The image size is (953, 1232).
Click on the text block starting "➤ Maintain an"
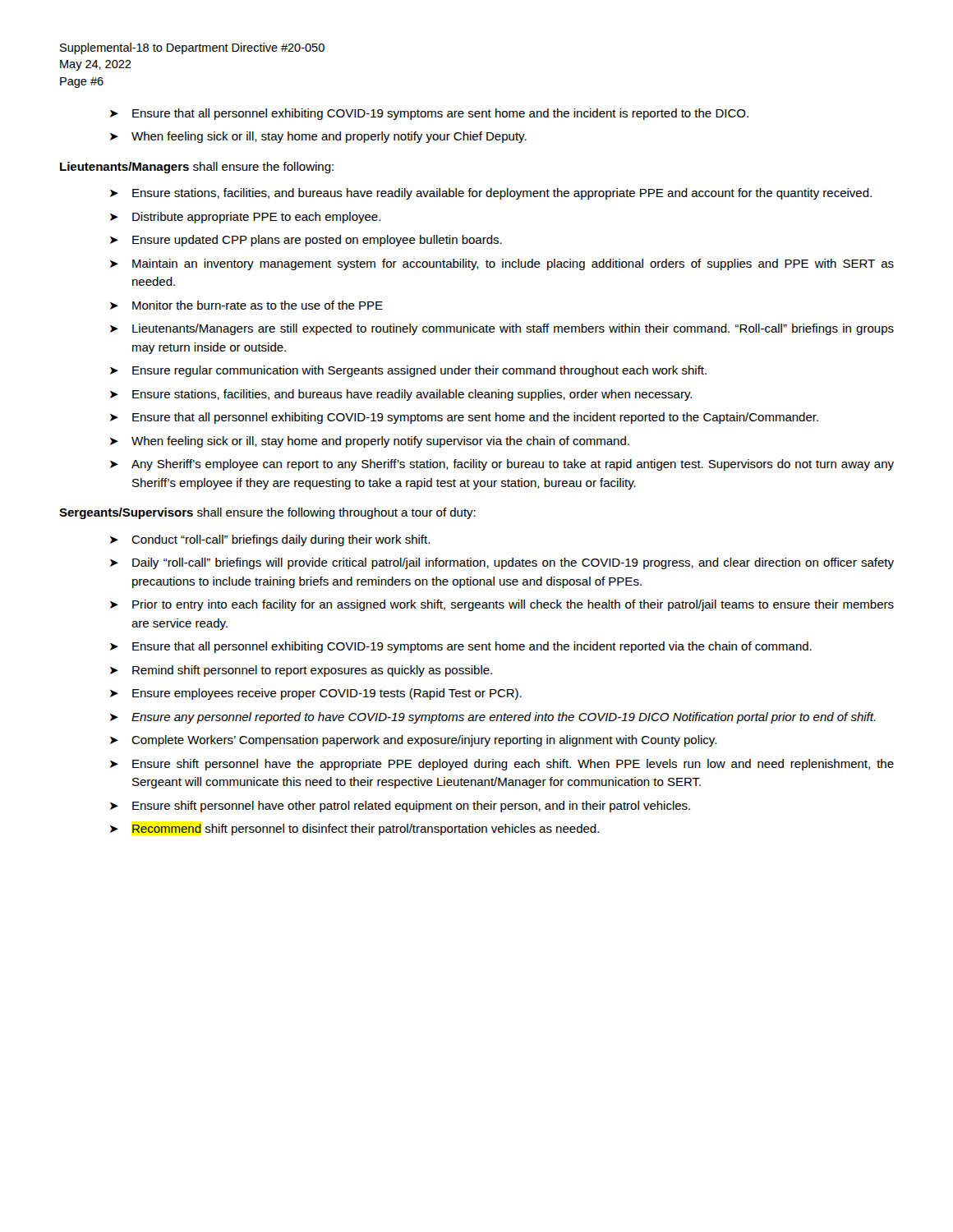[x=501, y=273]
